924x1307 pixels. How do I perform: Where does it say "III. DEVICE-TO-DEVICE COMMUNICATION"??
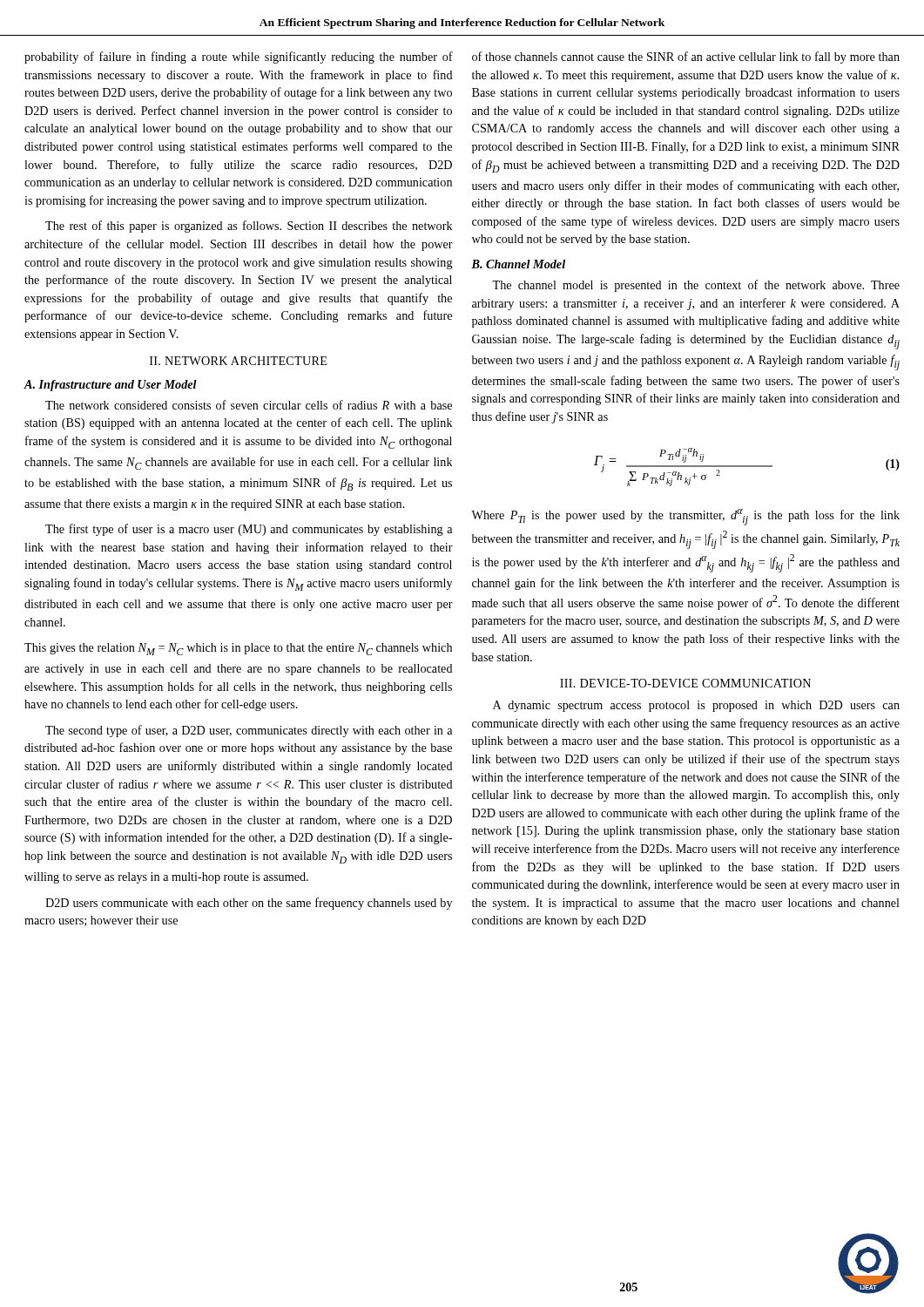[686, 683]
